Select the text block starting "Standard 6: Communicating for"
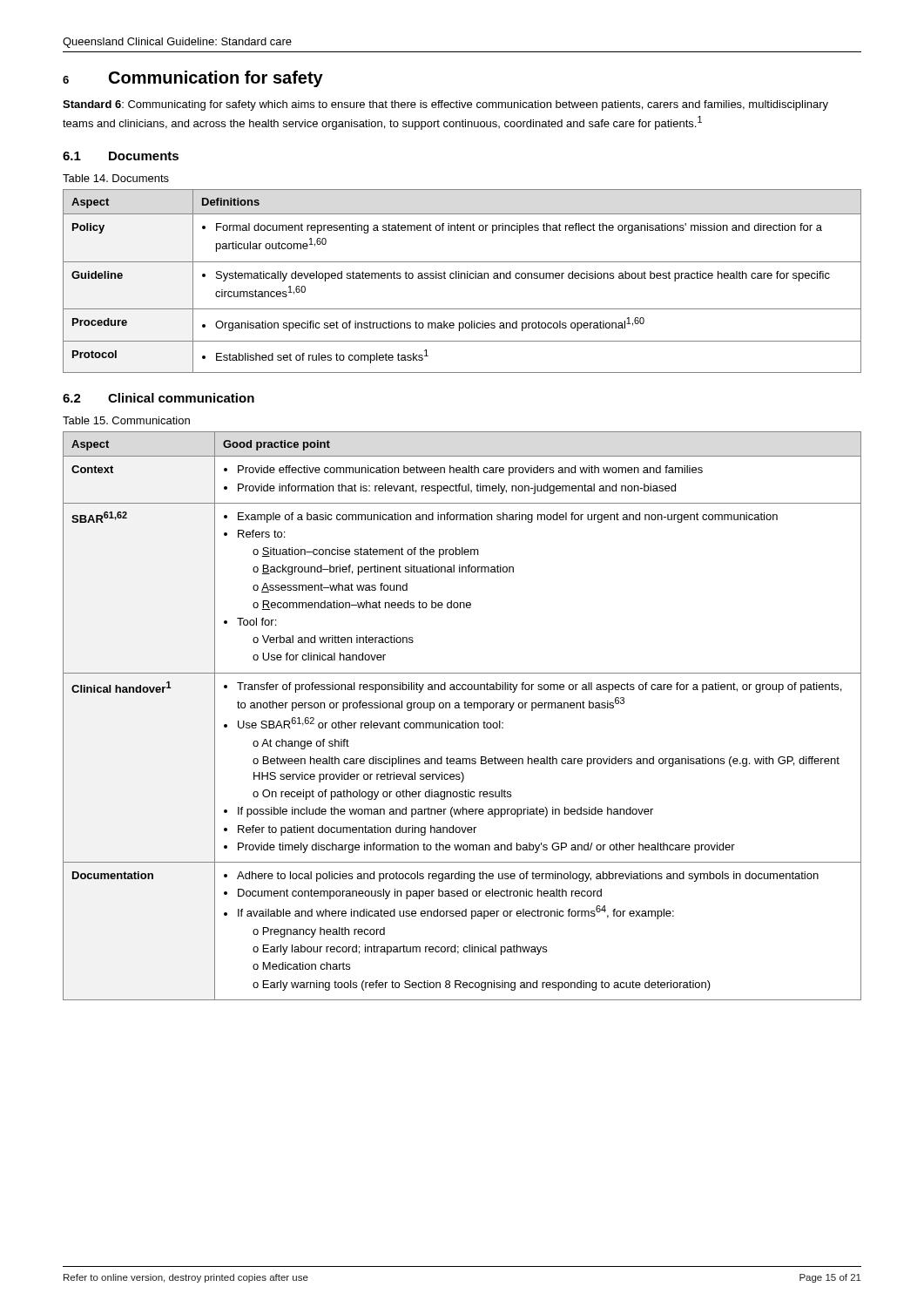 click(x=446, y=114)
